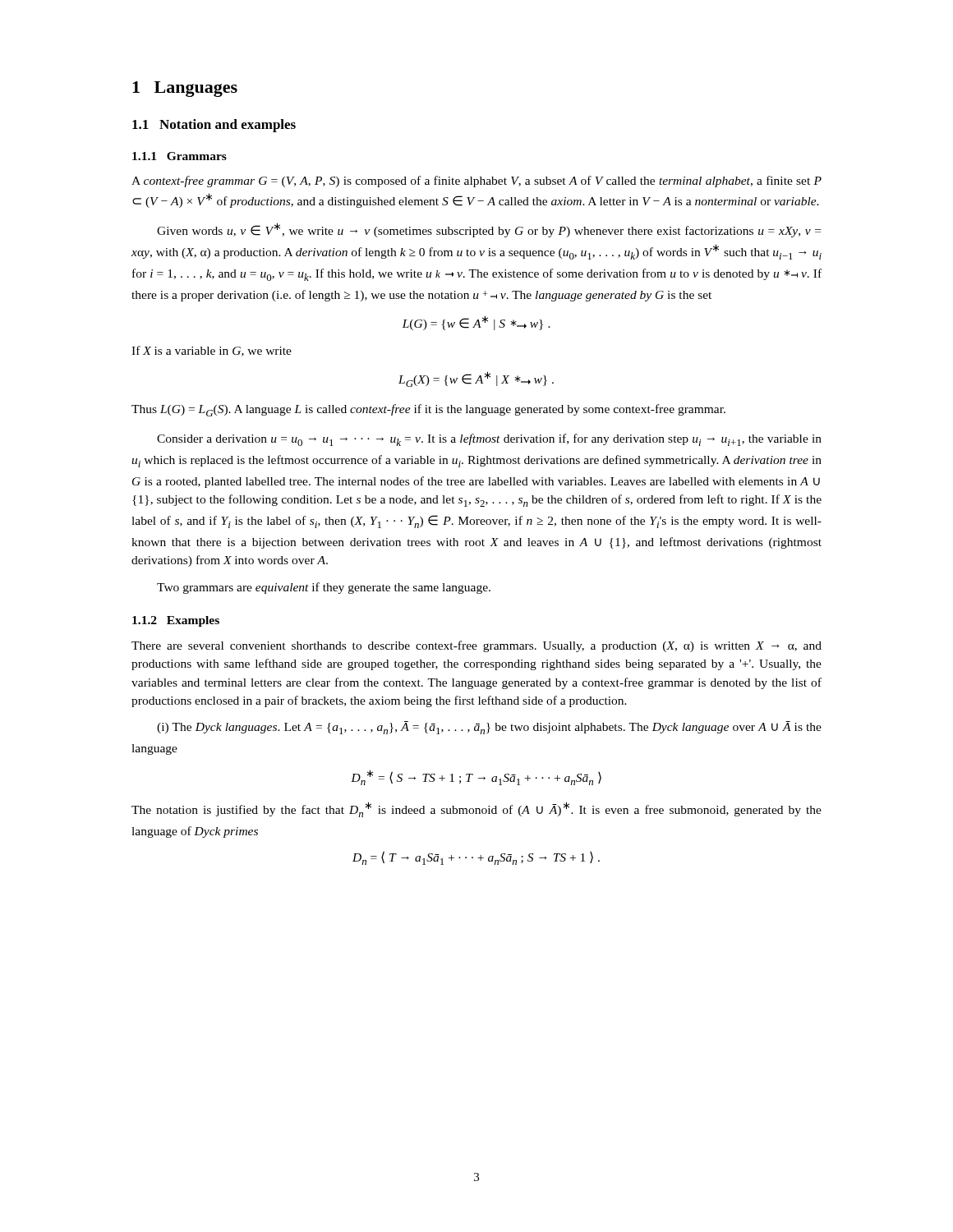The width and height of the screenshot is (953, 1232).
Task: Point to "1.1 Notation and examples"
Action: click(x=214, y=126)
